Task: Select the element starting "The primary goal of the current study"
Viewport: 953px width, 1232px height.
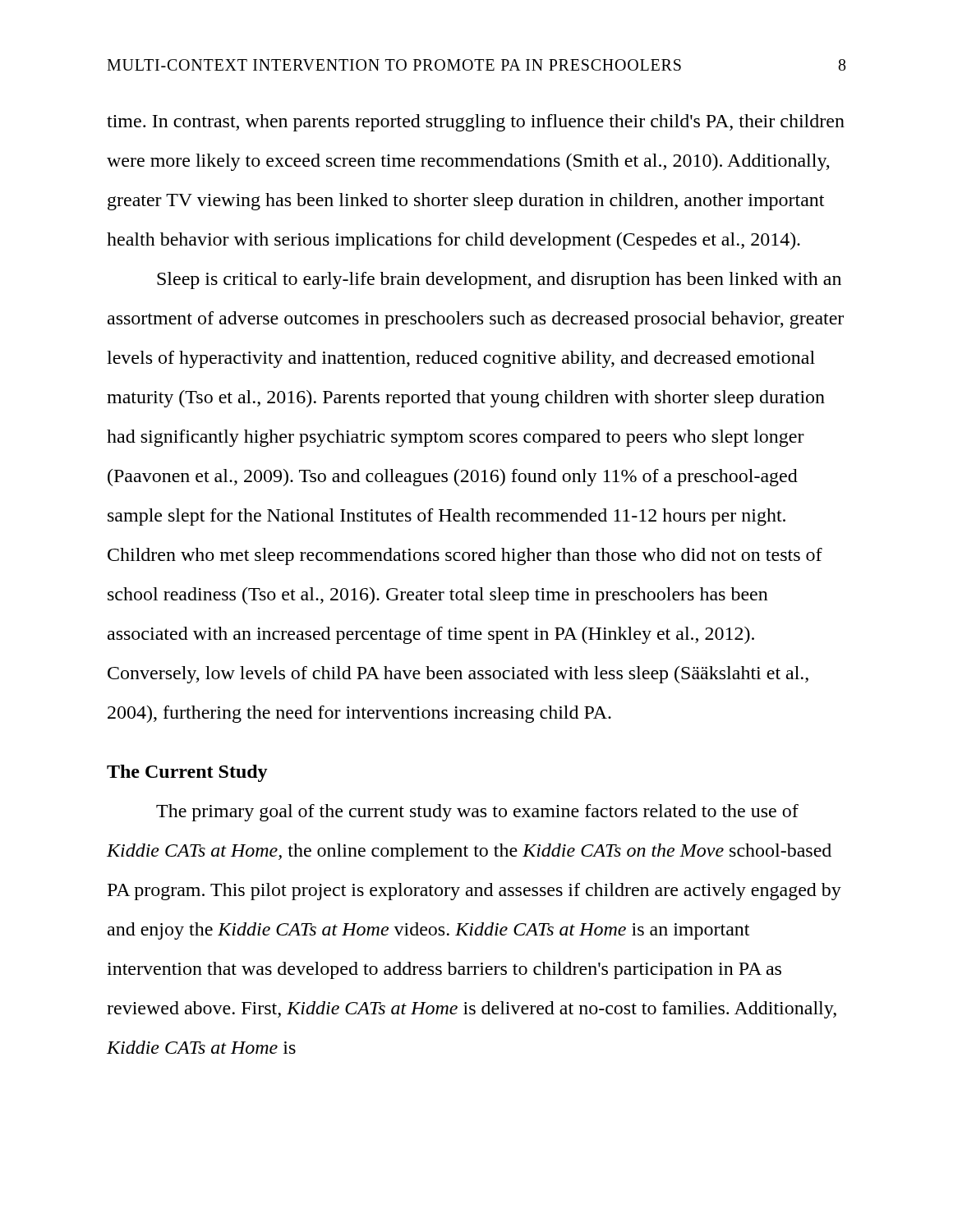Action: (x=476, y=929)
